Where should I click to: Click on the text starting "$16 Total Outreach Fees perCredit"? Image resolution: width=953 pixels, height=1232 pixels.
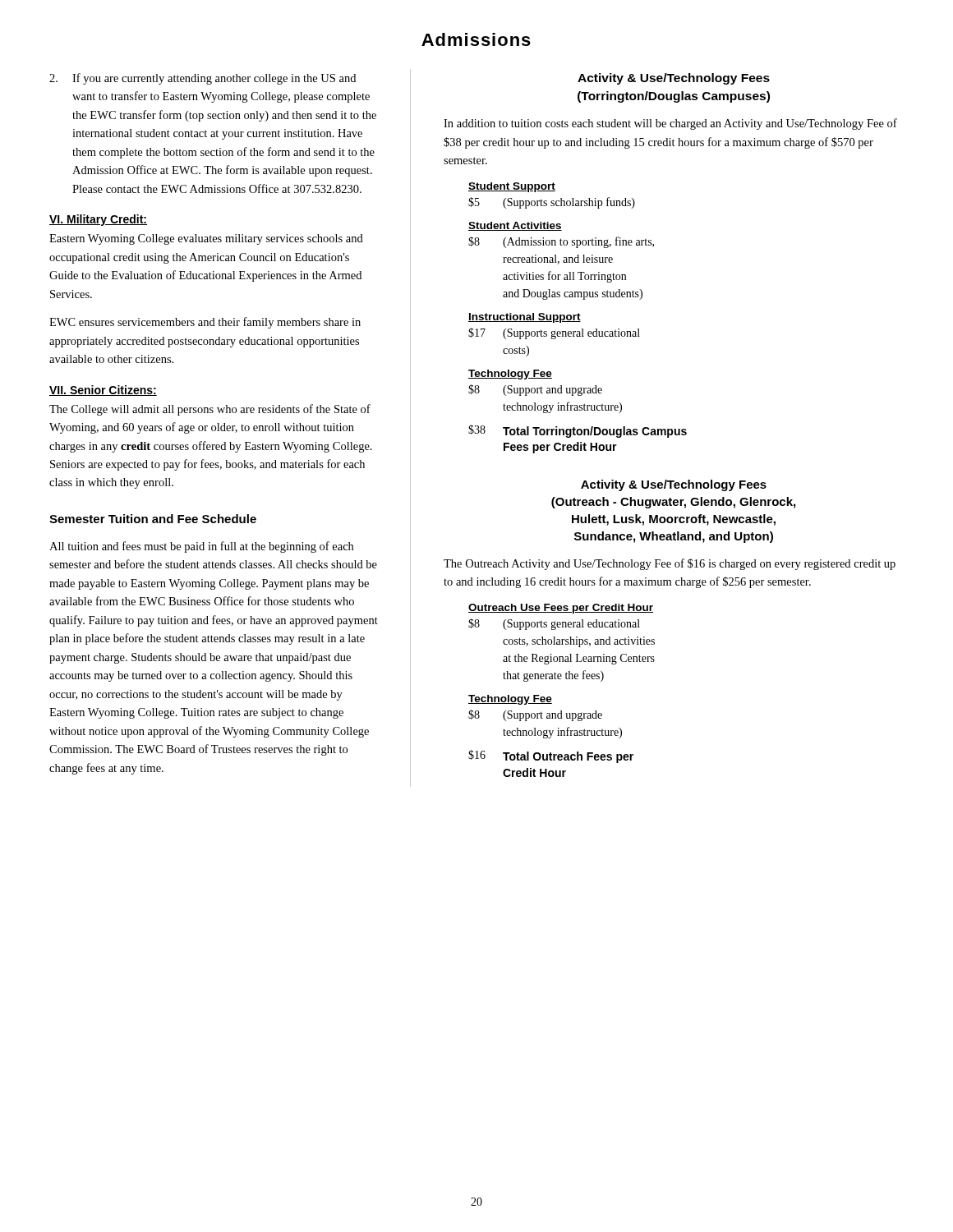point(551,765)
